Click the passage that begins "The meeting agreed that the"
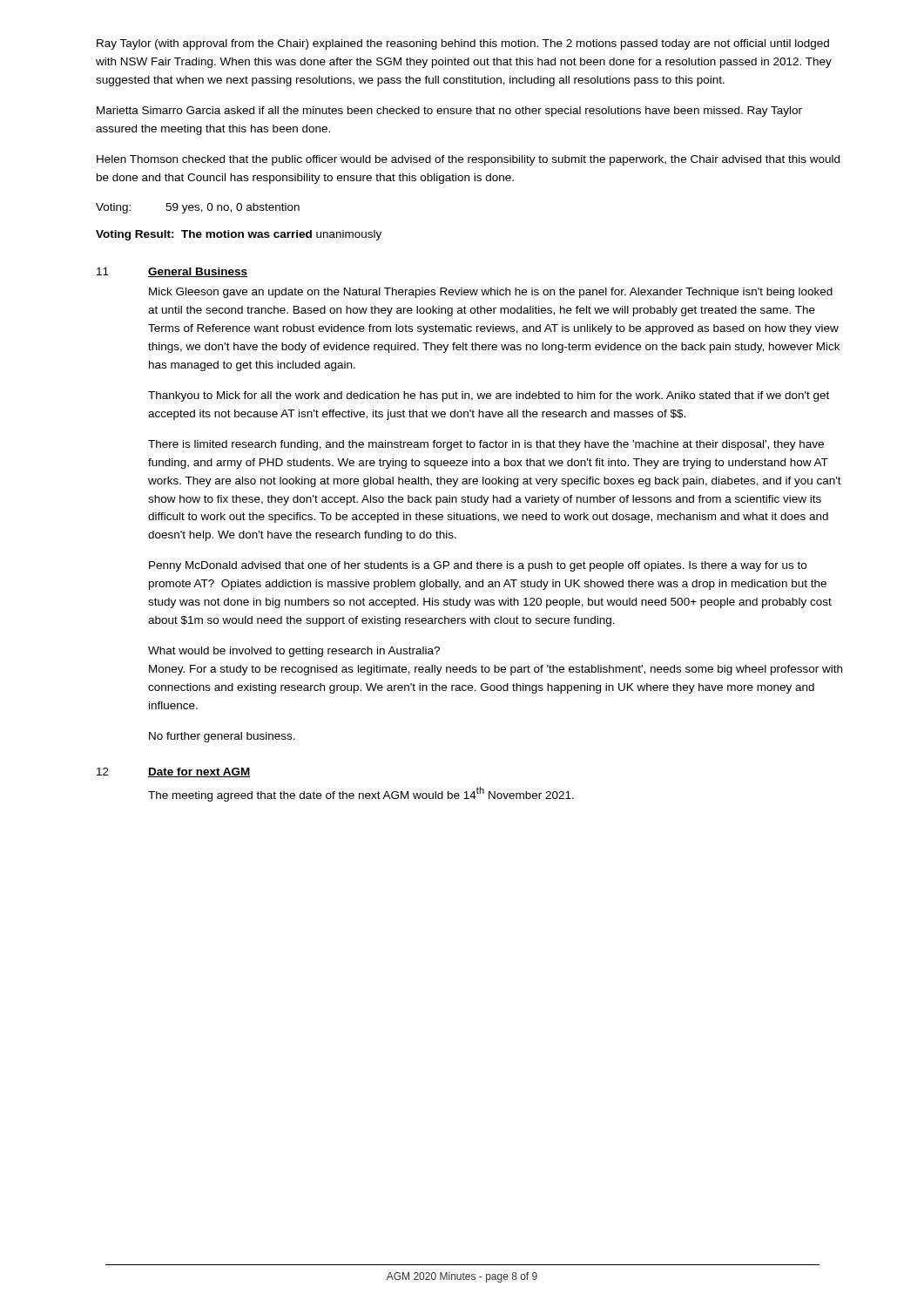 point(361,793)
